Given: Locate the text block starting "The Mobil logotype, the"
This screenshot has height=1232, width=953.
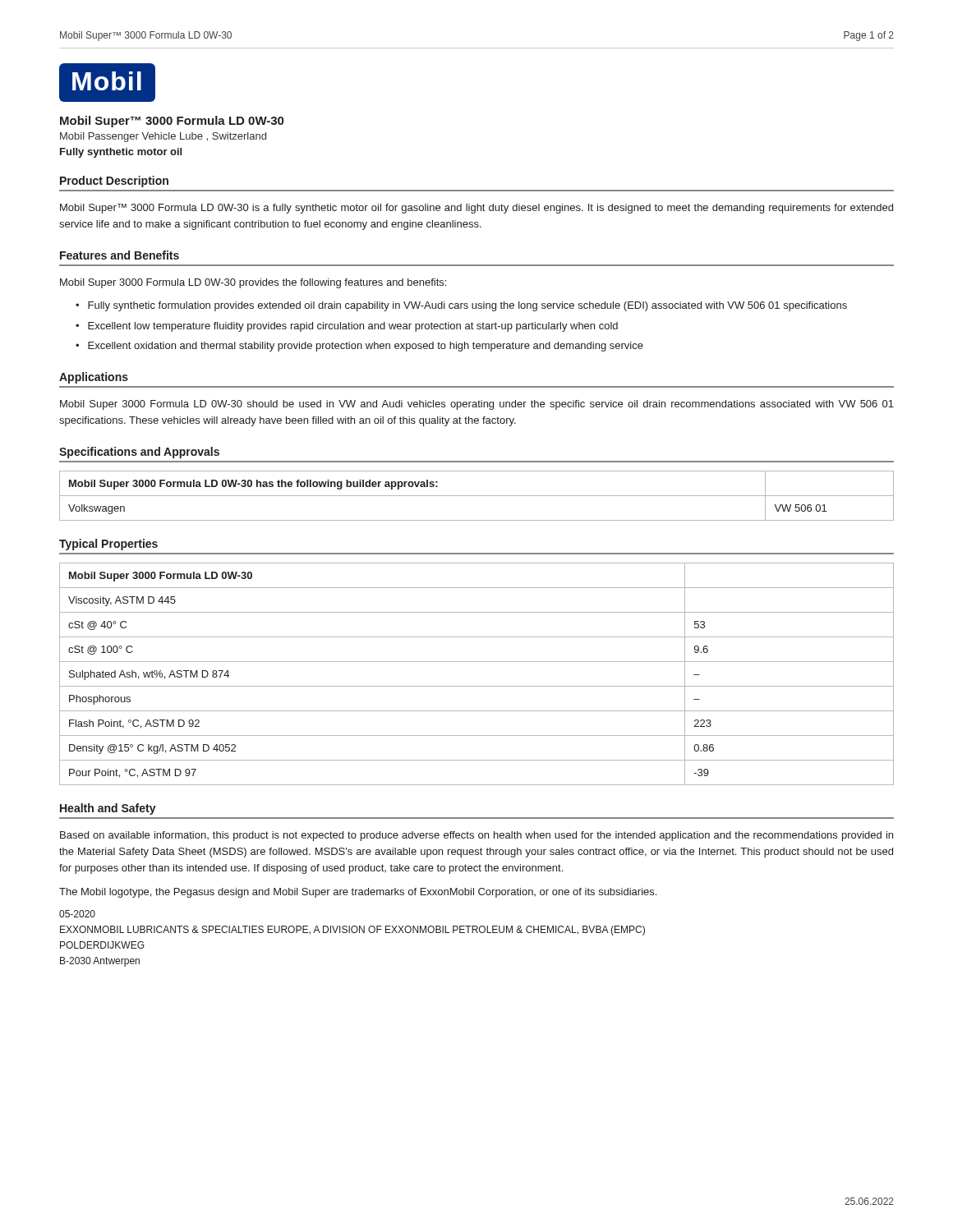Looking at the screenshot, I should (358, 891).
